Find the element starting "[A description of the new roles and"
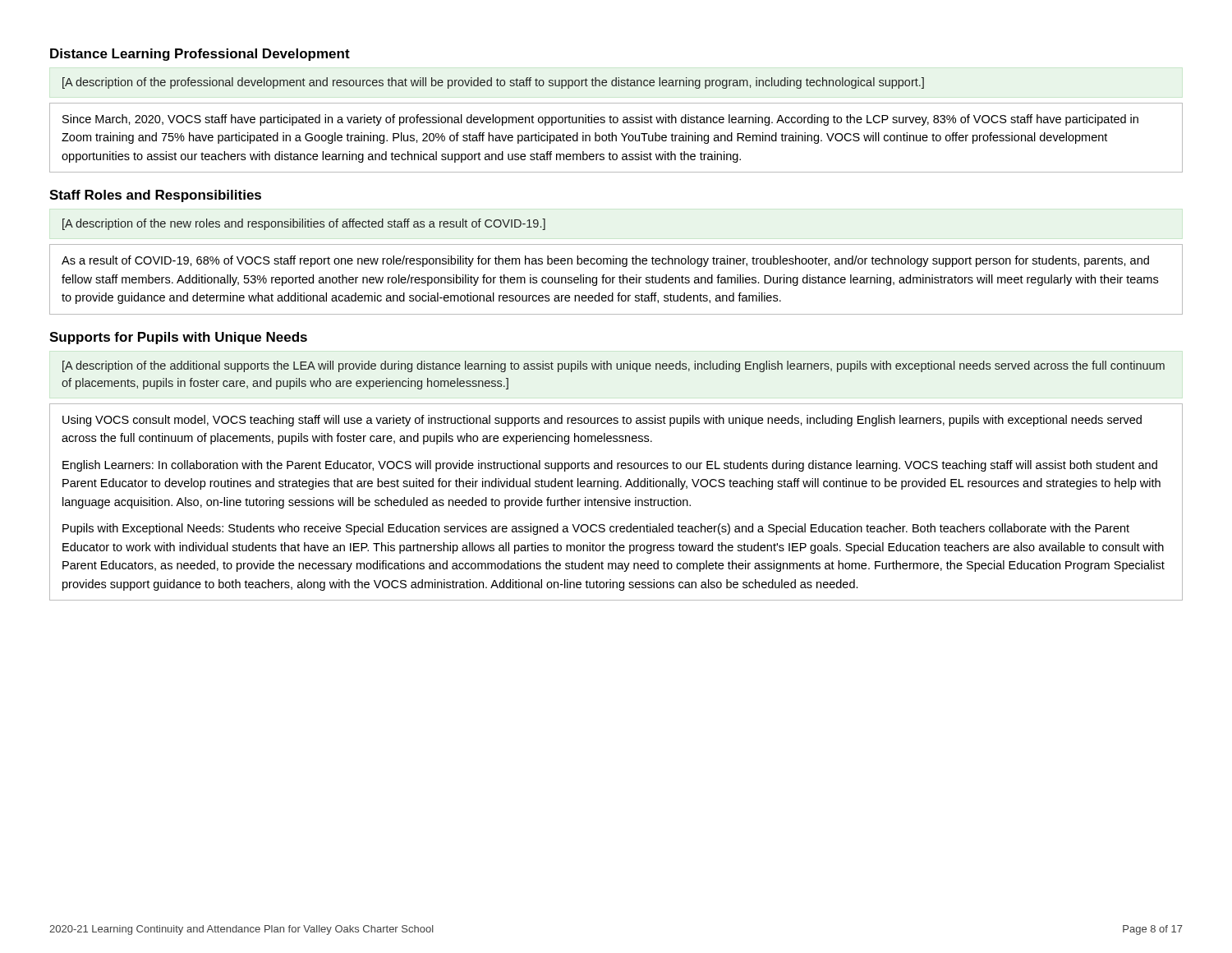 click(304, 224)
